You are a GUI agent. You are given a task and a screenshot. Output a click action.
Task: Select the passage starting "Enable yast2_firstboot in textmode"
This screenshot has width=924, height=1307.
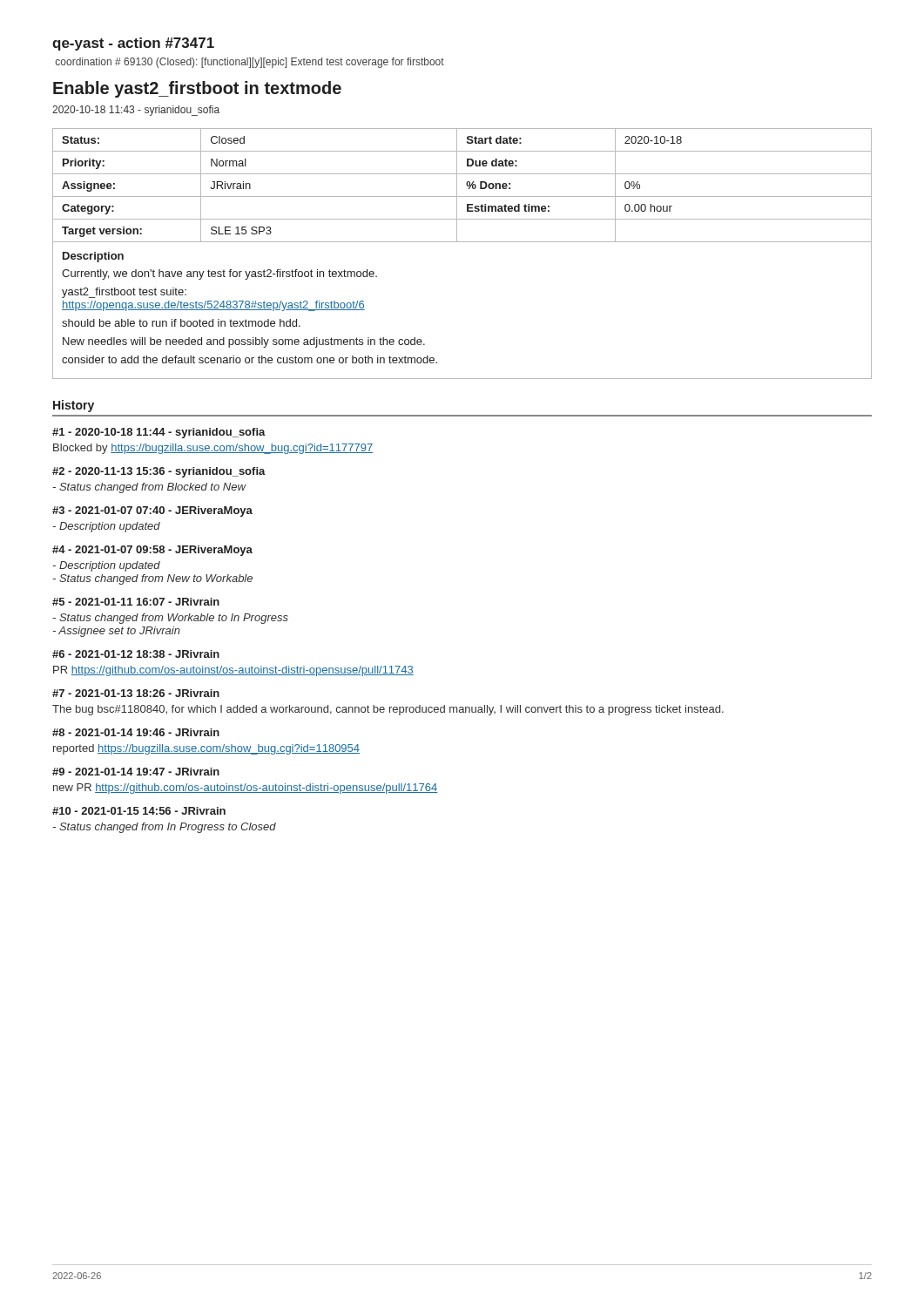[x=197, y=88]
